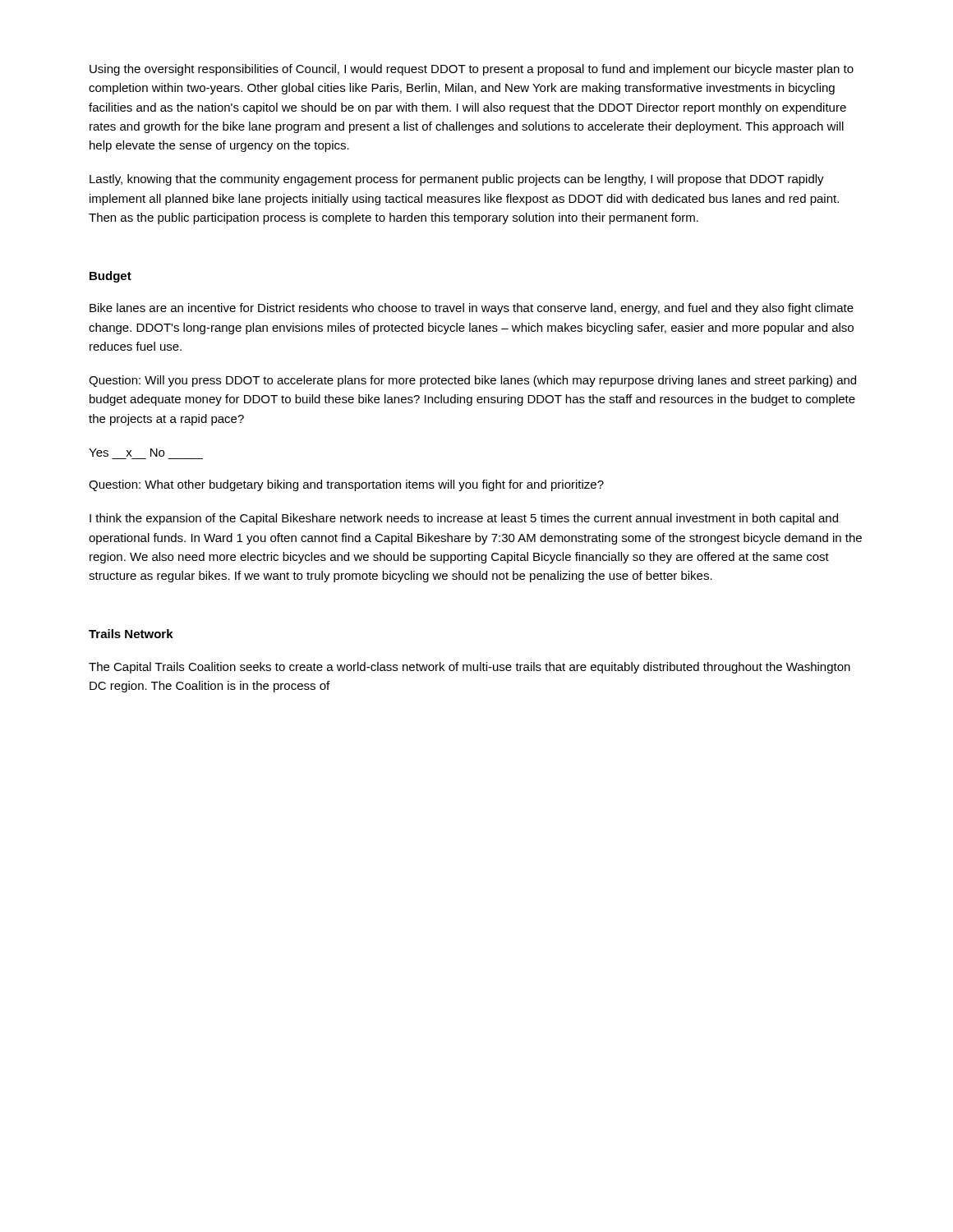Find the block starting "Question: What other budgetary biking"
The width and height of the screenshot is (953, 1232).
[x=346, y=484]
